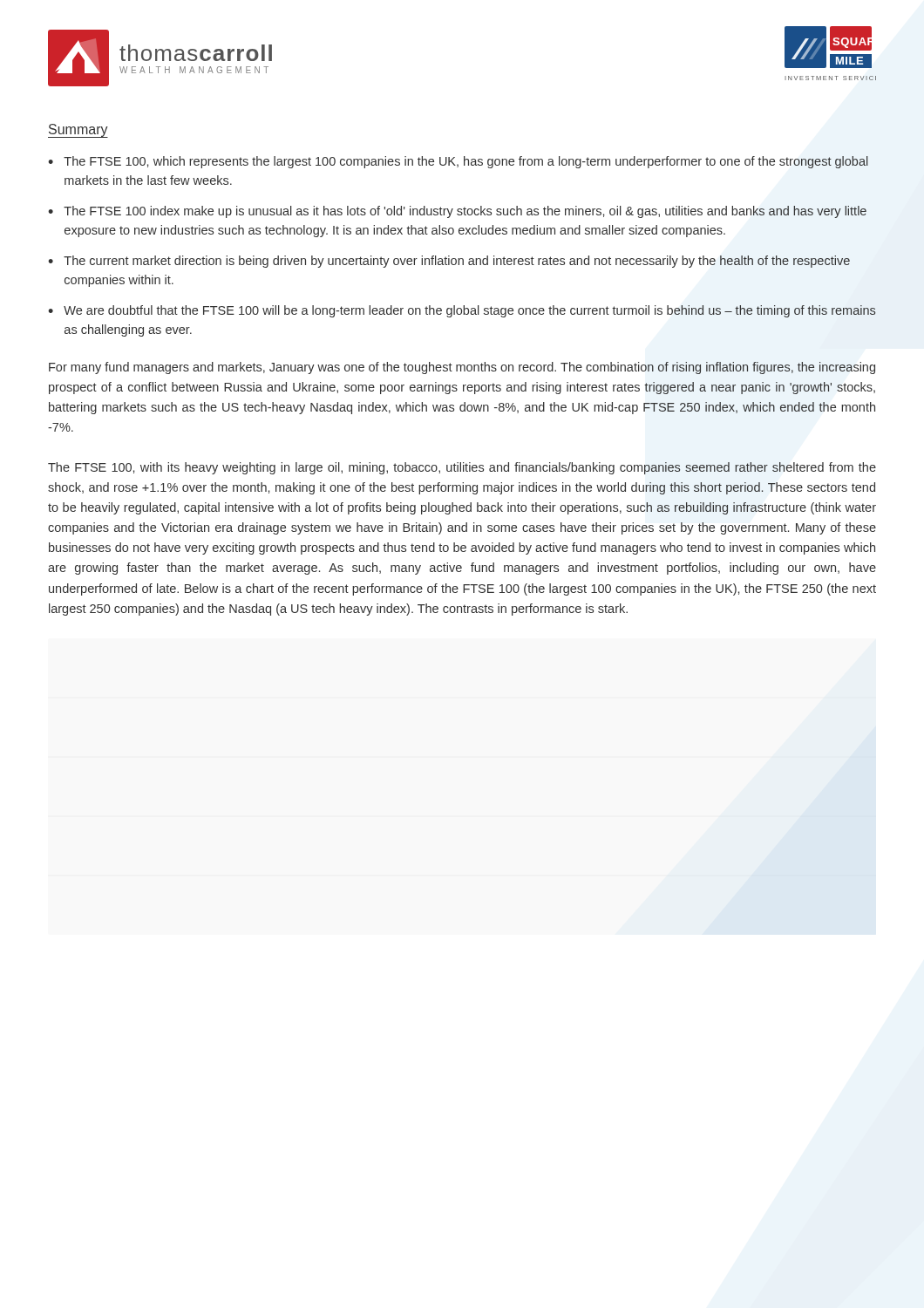Find the block on this page that starts "The FTSE 100, which represents the"

click(x=466, y=171)
